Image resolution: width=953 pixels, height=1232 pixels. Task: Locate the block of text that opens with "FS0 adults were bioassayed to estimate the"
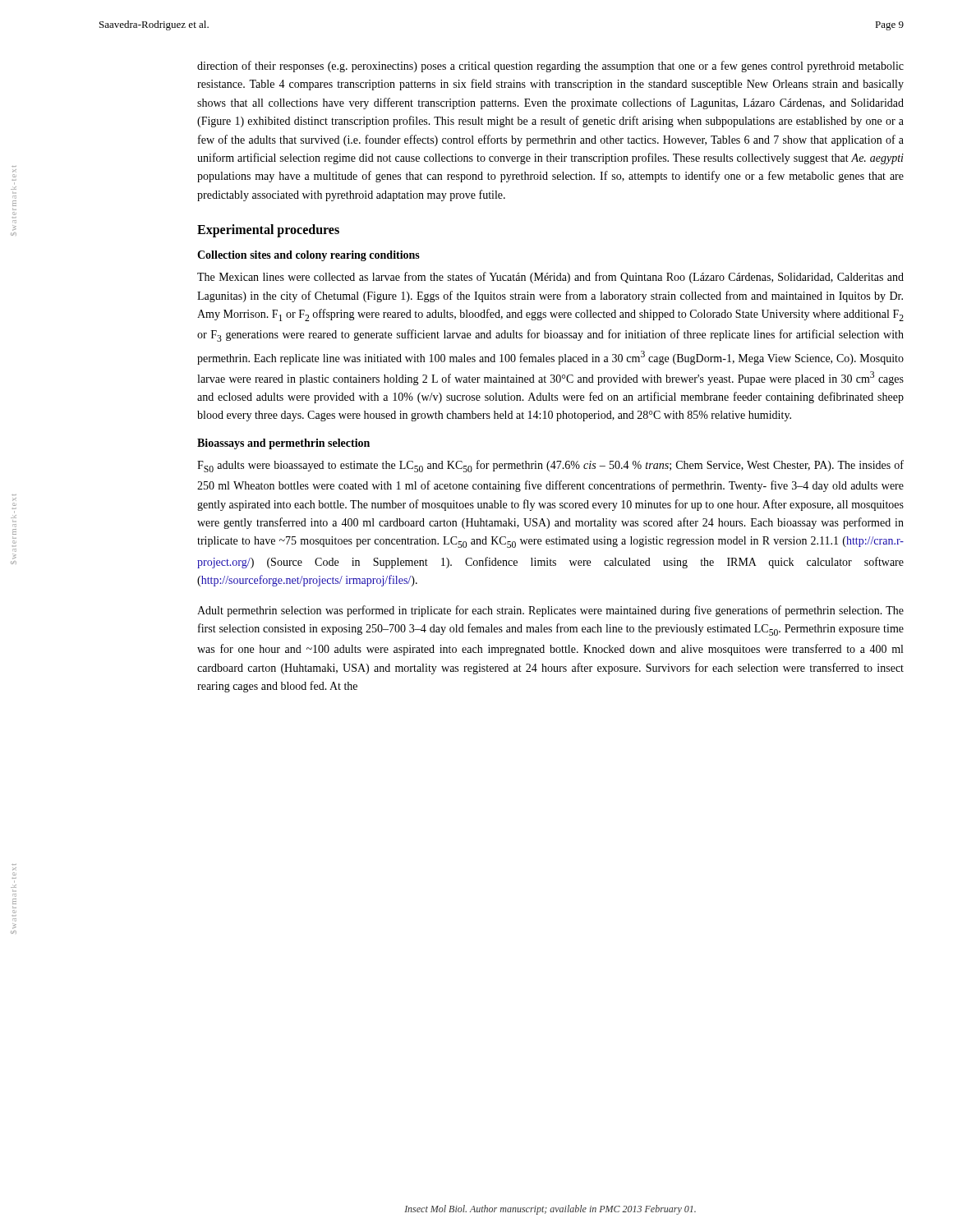[x=550, y=523]
